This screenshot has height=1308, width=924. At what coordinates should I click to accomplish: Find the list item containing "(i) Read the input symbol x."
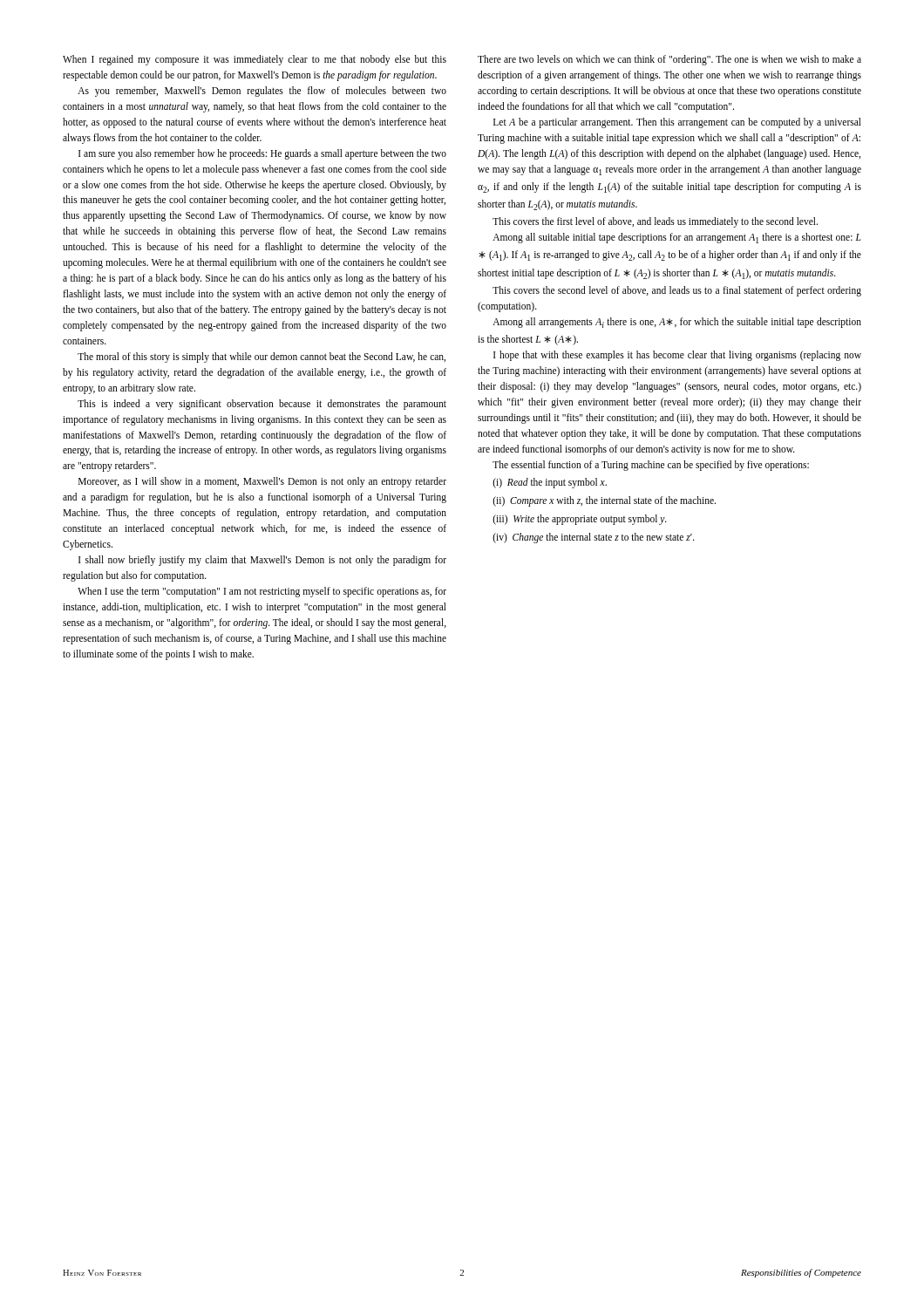(x=550, y=483)
